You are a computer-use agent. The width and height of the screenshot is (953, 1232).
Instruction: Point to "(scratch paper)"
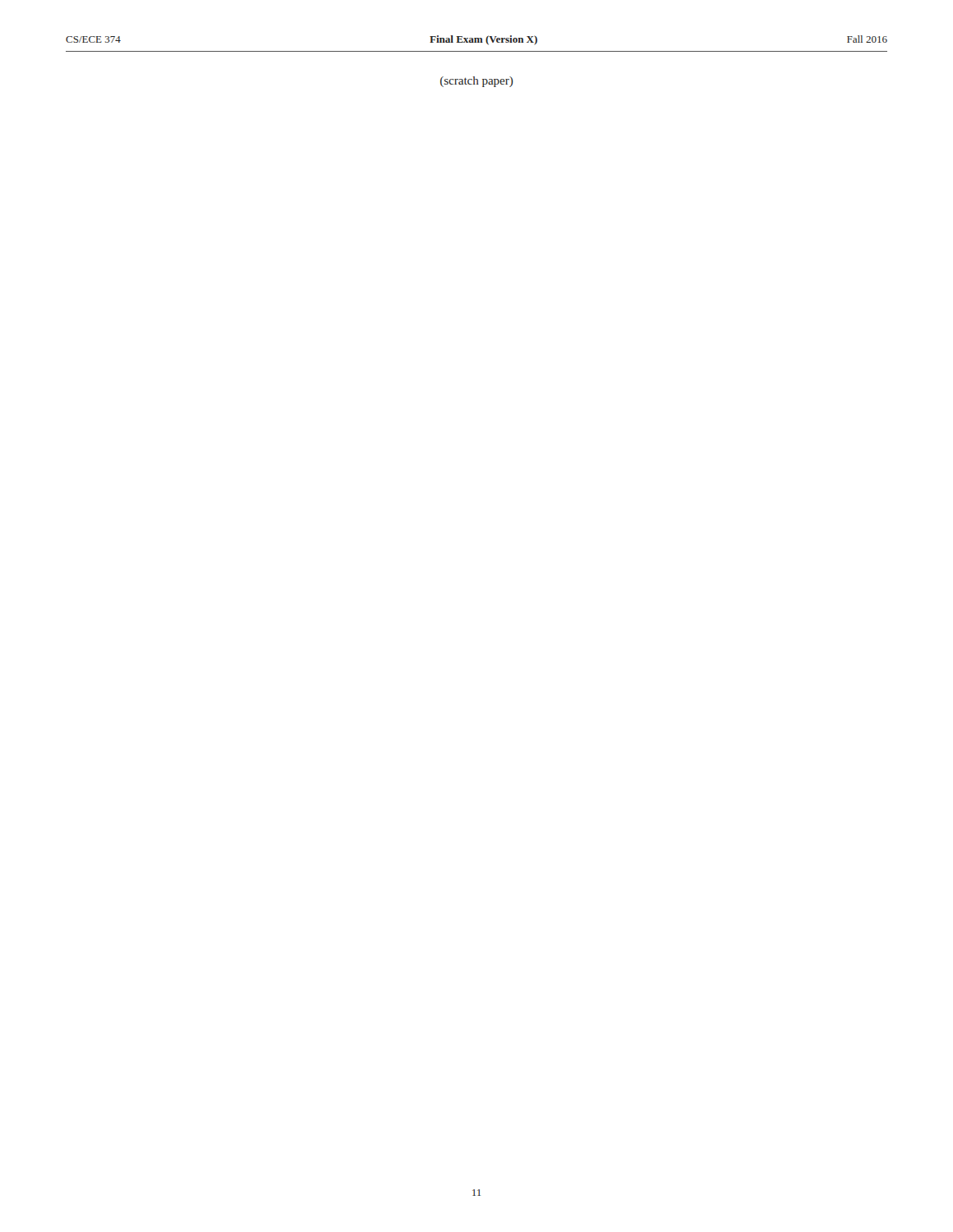click(476, 81)
